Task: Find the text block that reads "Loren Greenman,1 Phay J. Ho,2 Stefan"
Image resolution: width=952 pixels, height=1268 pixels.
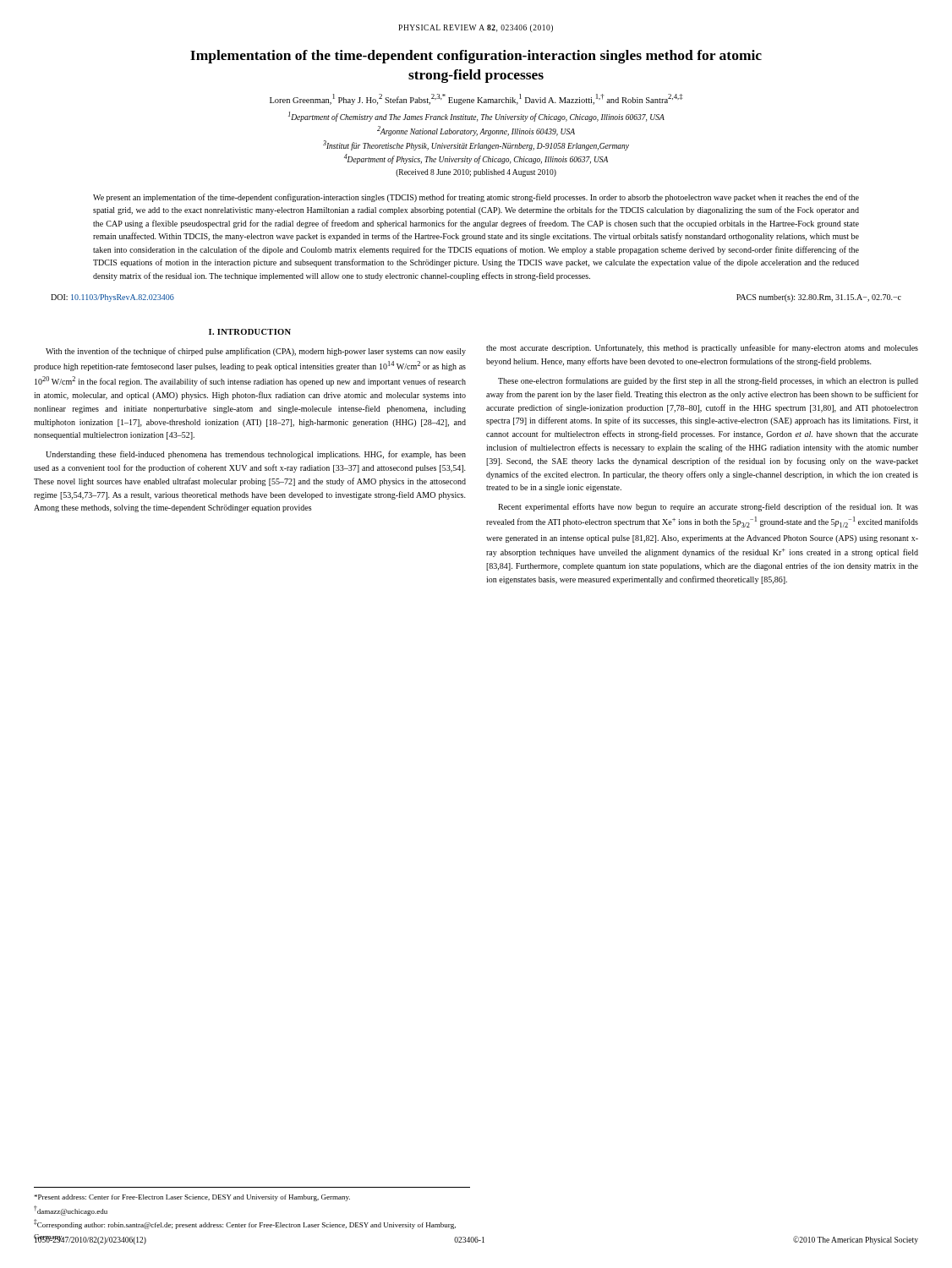Action: (x=476, y=98)
